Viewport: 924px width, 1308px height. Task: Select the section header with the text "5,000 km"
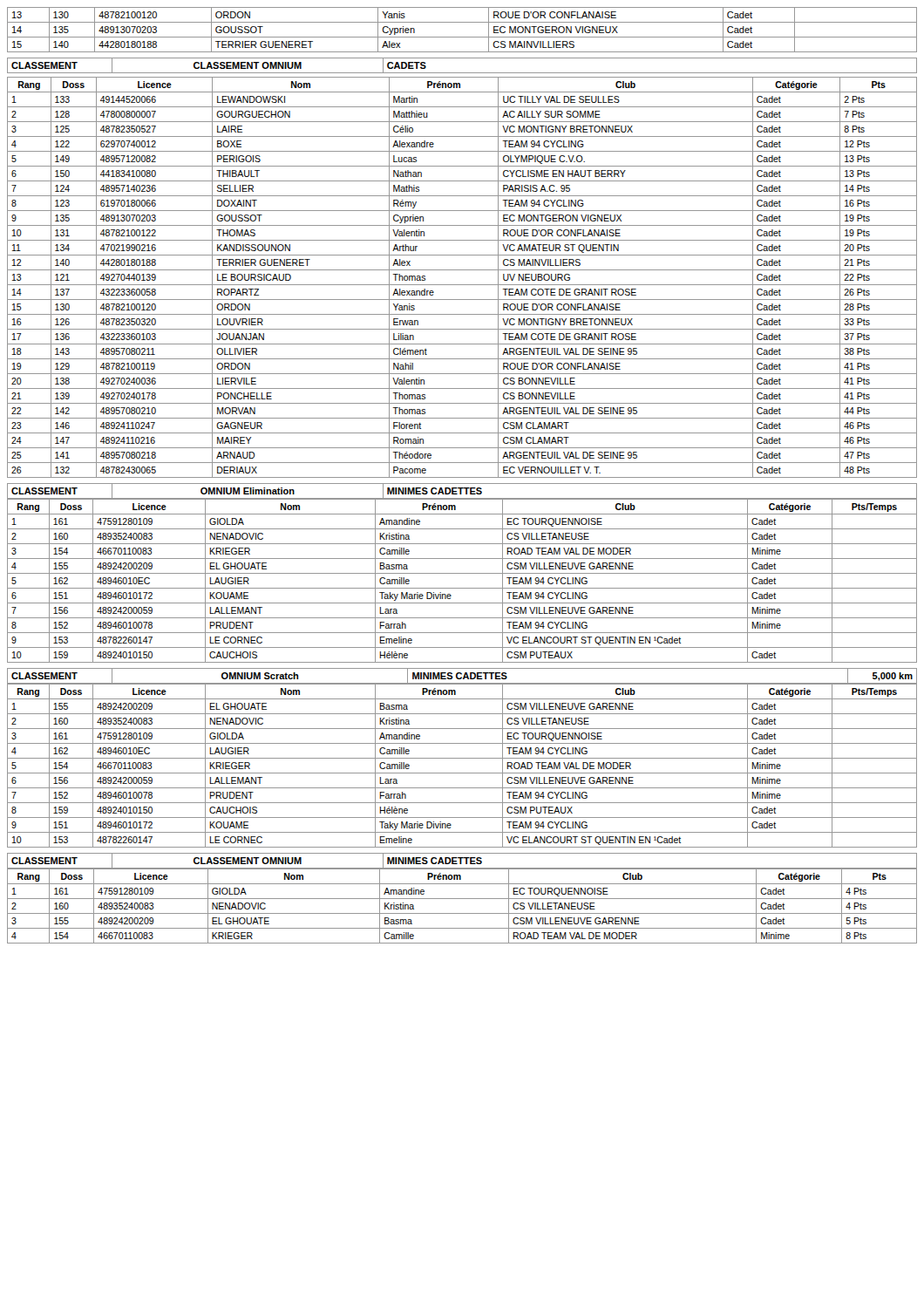(x=892, y=676)
